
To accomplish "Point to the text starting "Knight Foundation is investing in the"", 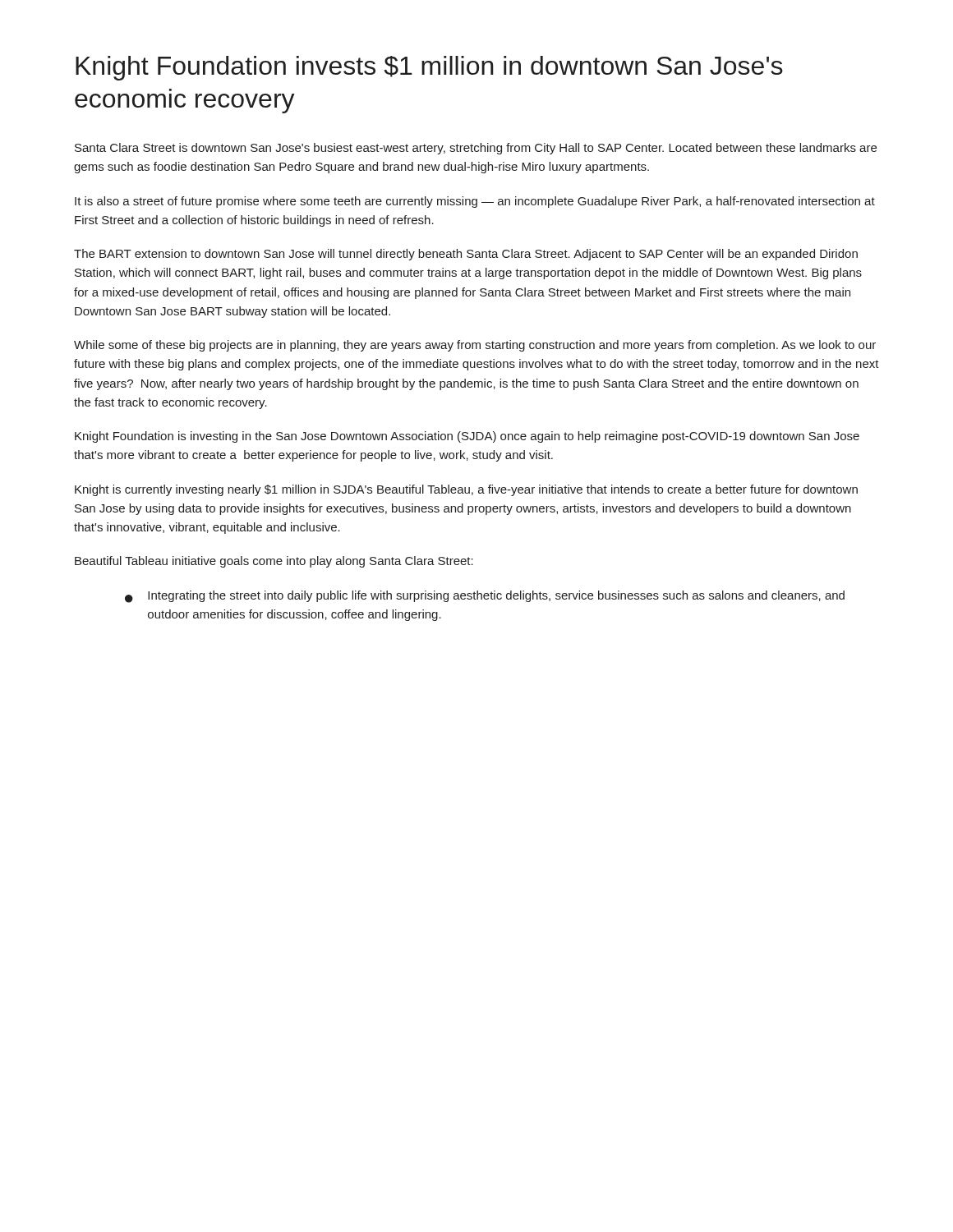I will [x=467, y=445].
